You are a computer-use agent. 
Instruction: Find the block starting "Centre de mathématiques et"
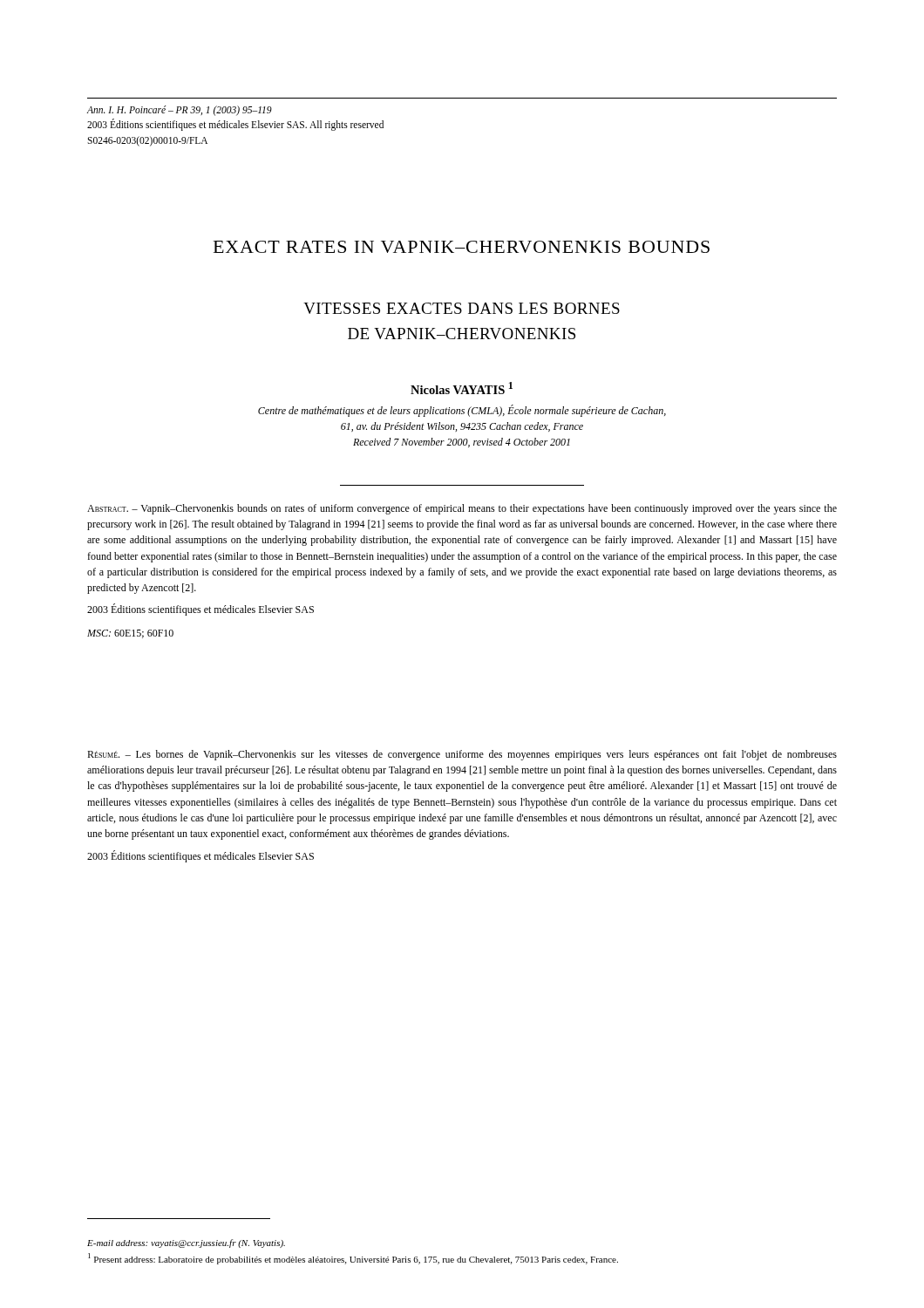click(x=462, y=426)
